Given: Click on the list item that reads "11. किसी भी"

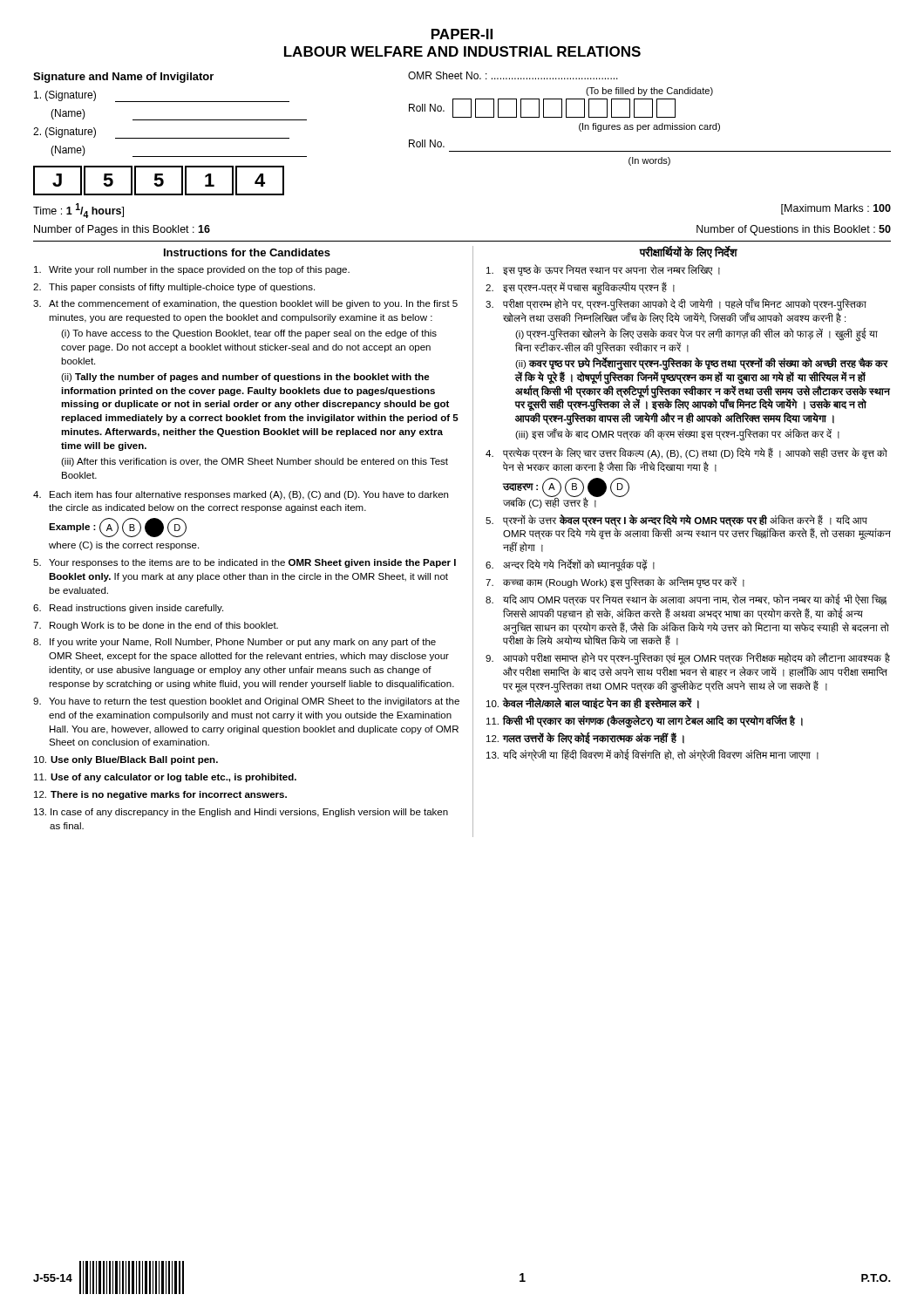Looking at the screenshot, I should (x=645, y=722).
